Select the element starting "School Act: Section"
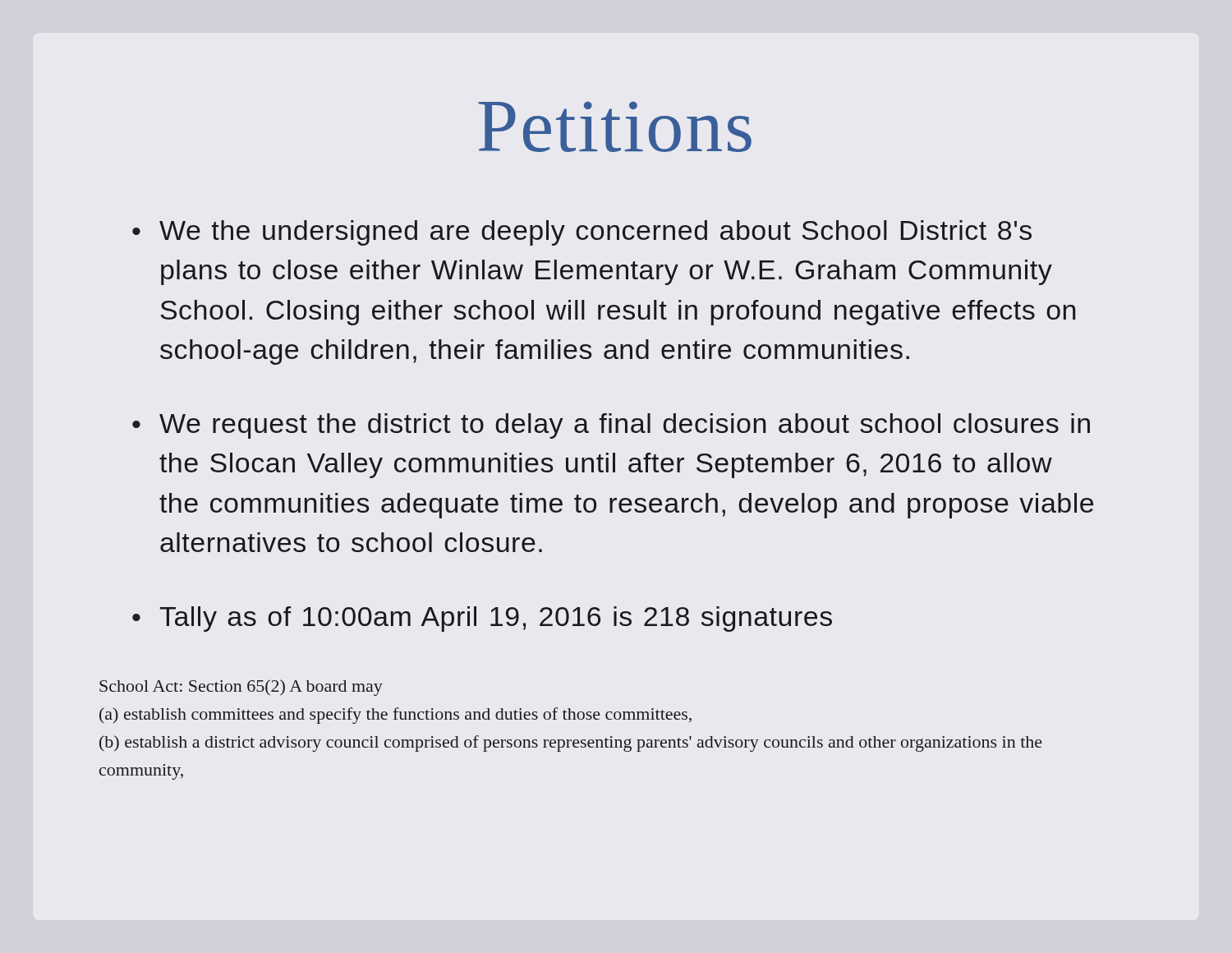Image resolution: width=1232 pixels, height=953 pixels. tap(600, 728)
